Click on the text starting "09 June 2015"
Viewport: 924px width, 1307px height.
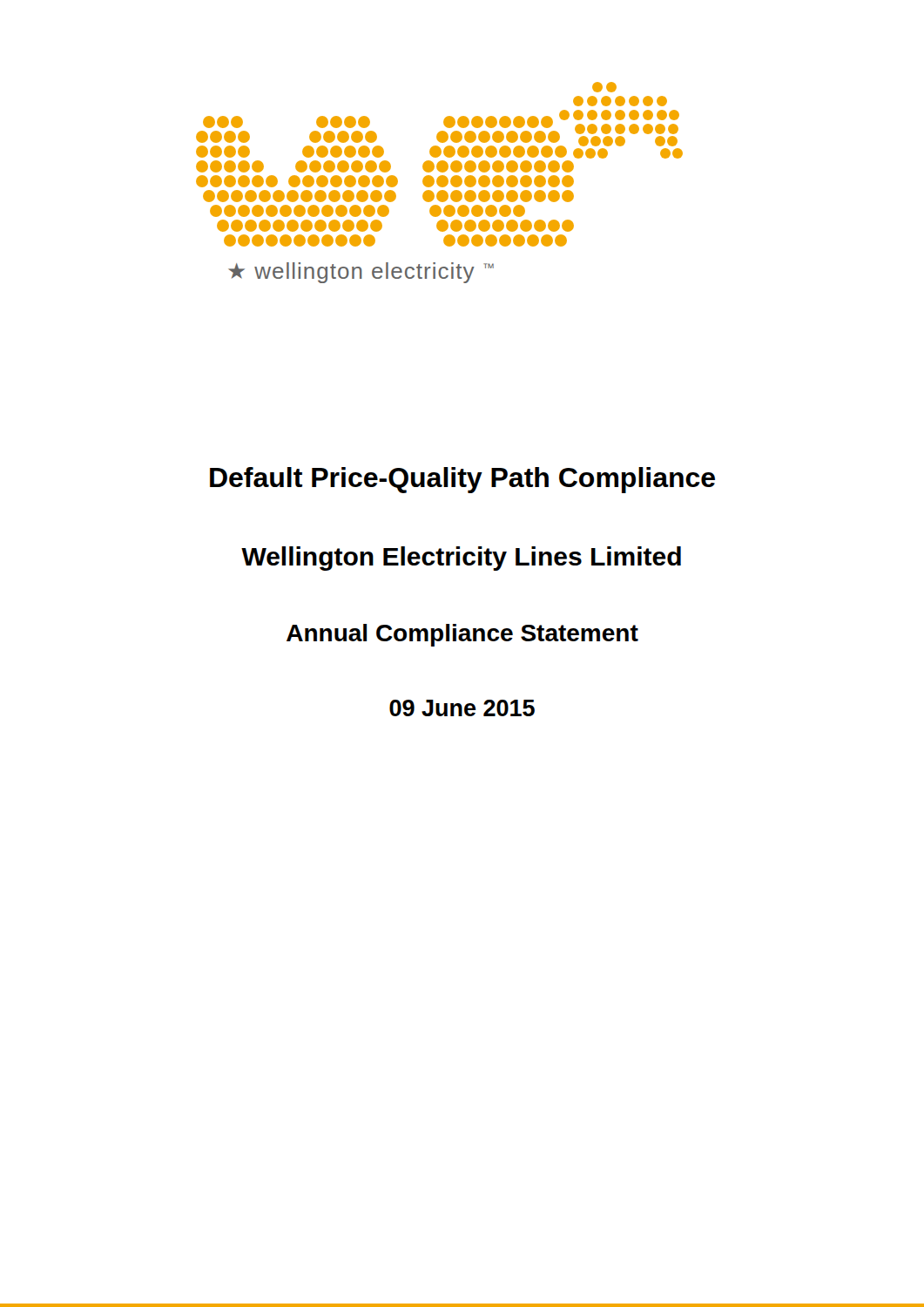click(462, 708)
